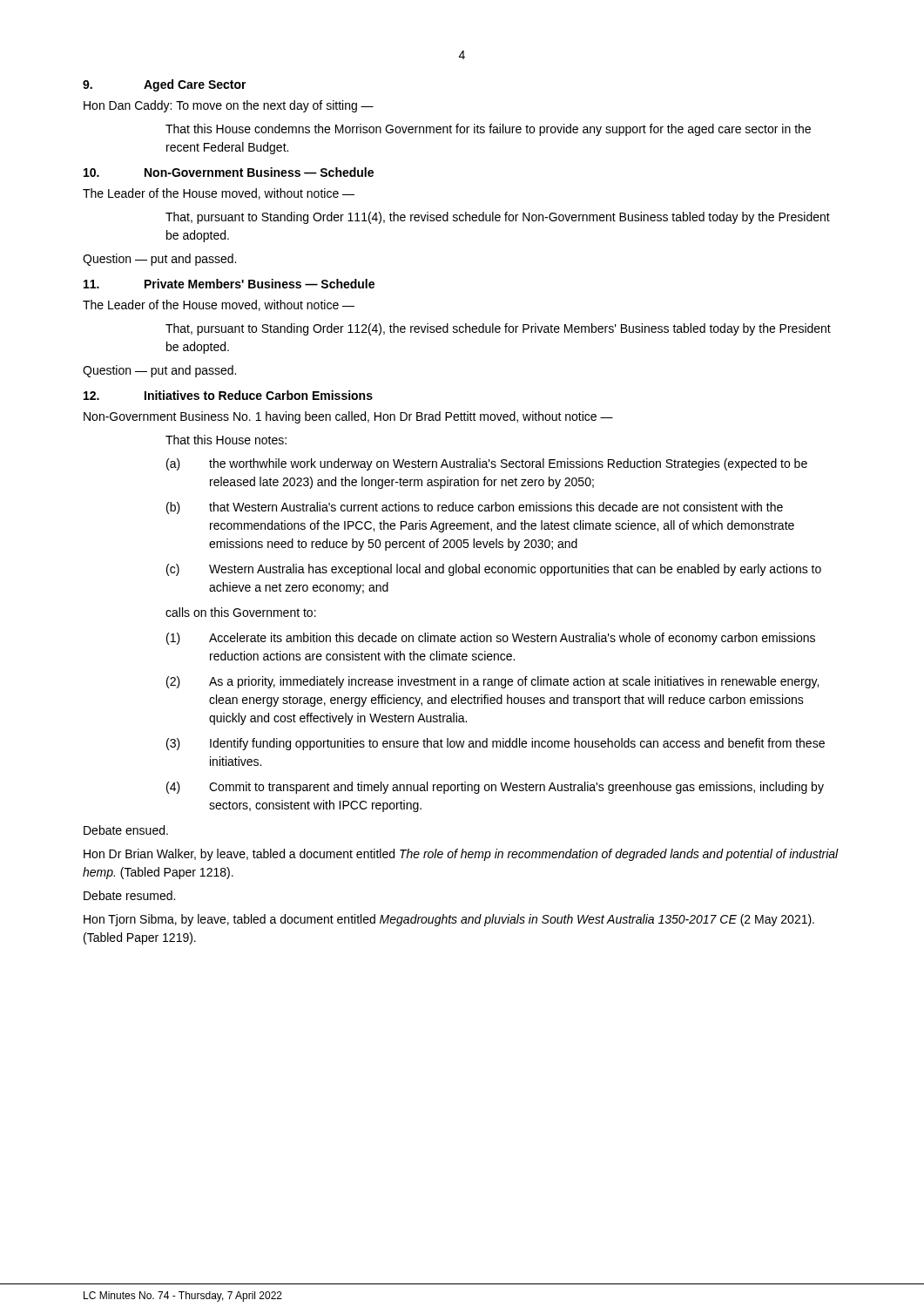Locate the text "Debate ensued."
Viewport: 924px width, 1307px height.
[126, 830]
